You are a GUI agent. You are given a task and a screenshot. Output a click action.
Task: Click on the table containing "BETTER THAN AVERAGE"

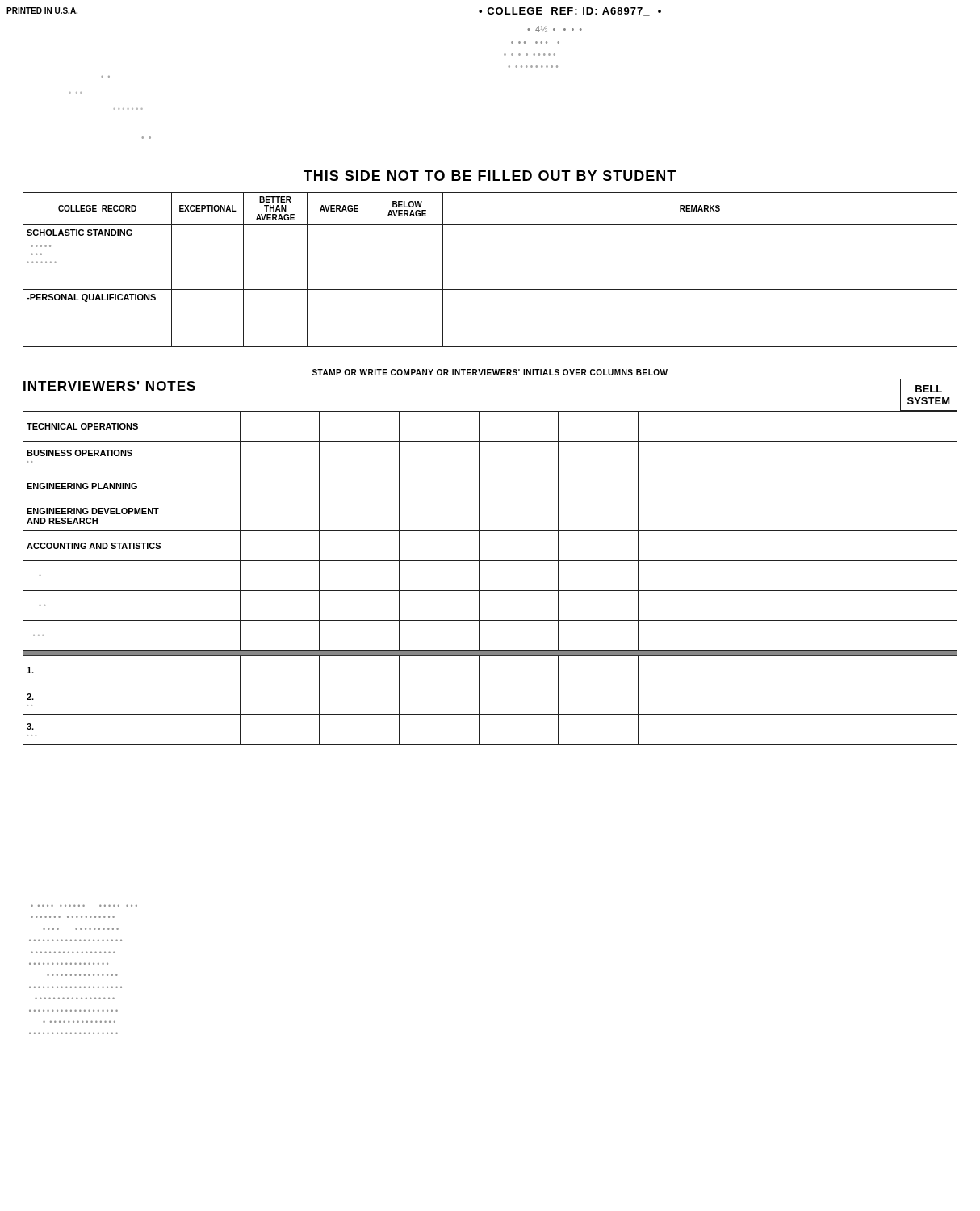490,270
